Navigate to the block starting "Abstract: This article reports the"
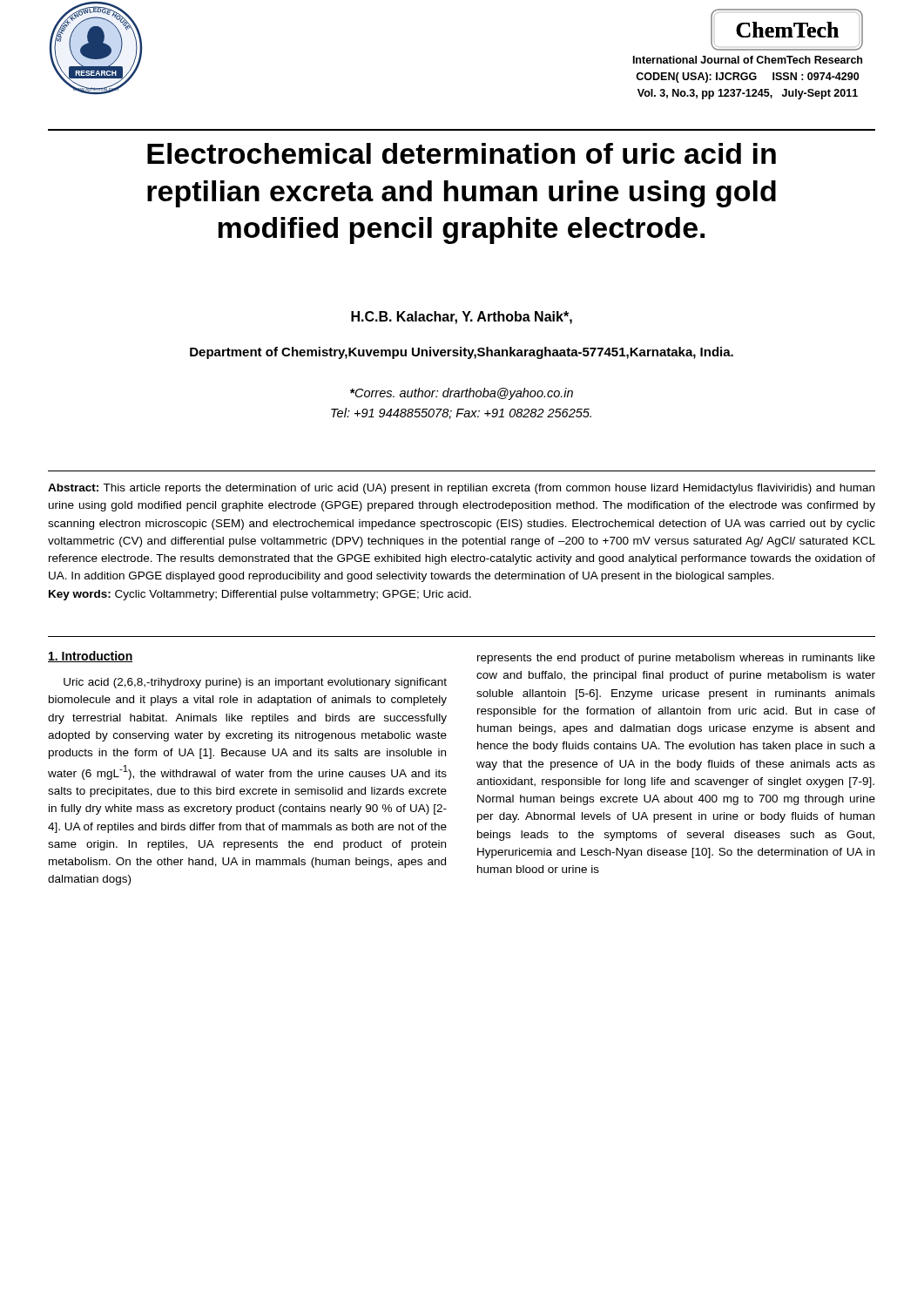Image resolution: width=924 pixels, height=1307 pixels. (462, 540)
